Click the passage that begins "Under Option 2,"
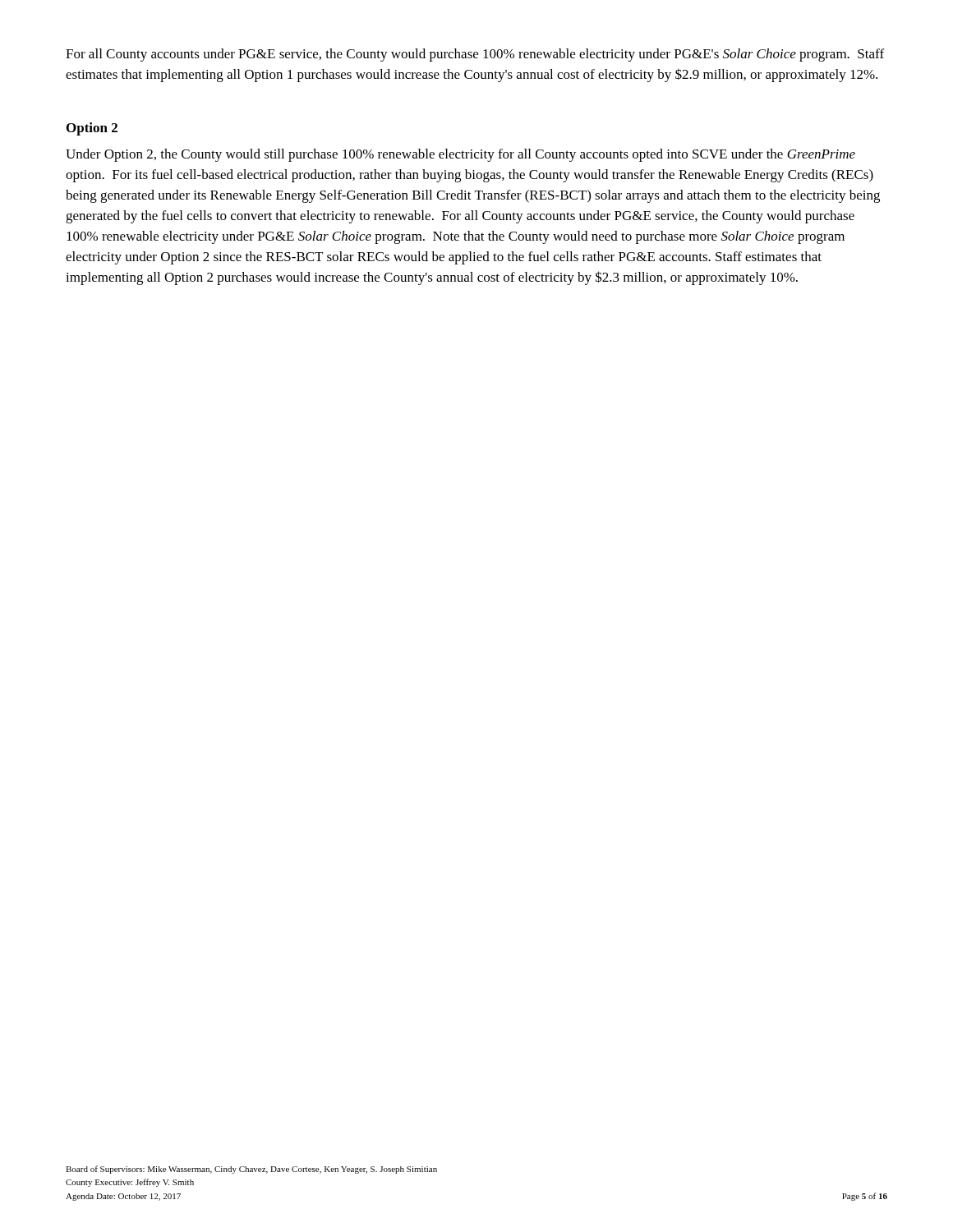953x1232 pixels. point(473,215)
